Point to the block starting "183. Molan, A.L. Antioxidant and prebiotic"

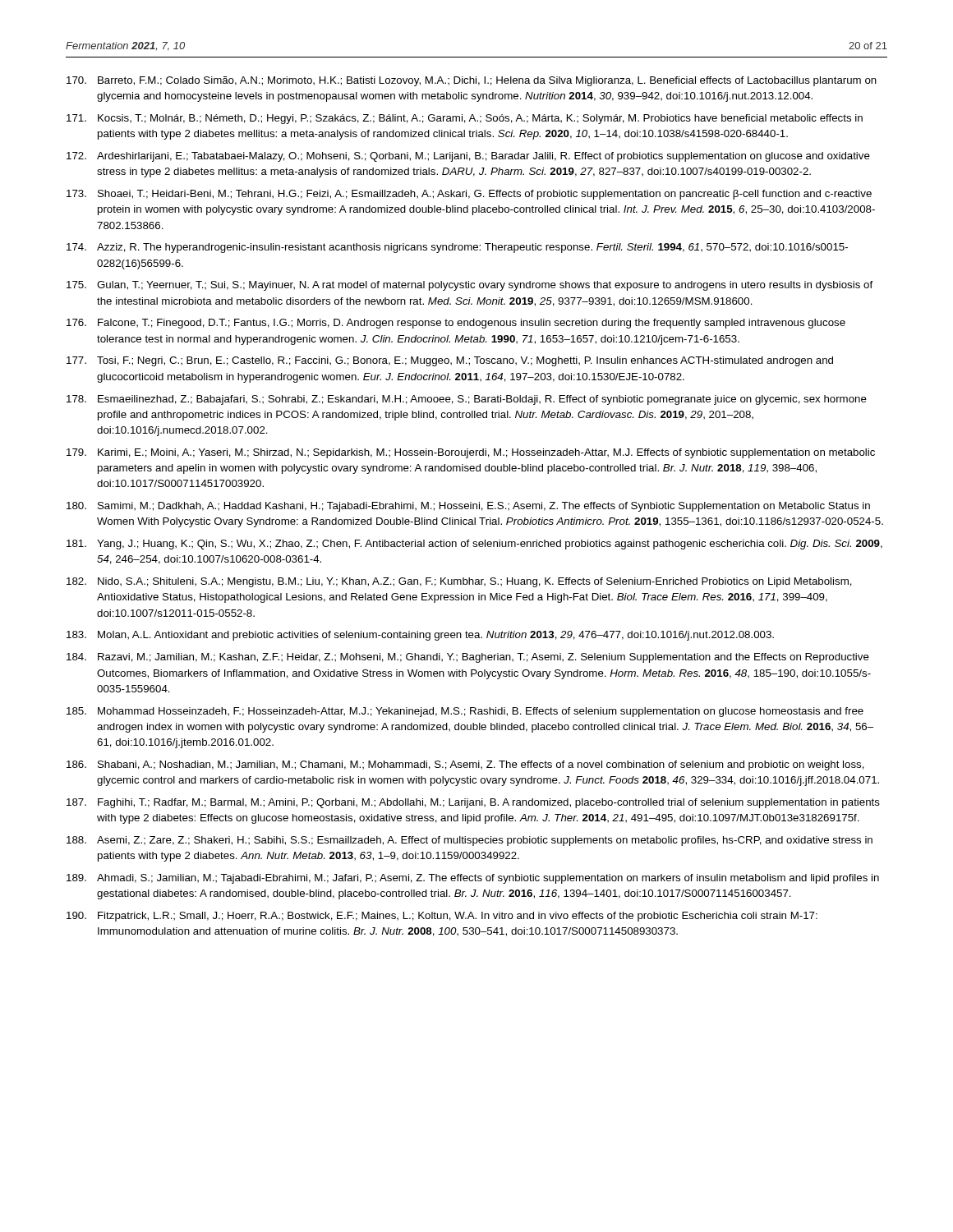pos(476,635)
